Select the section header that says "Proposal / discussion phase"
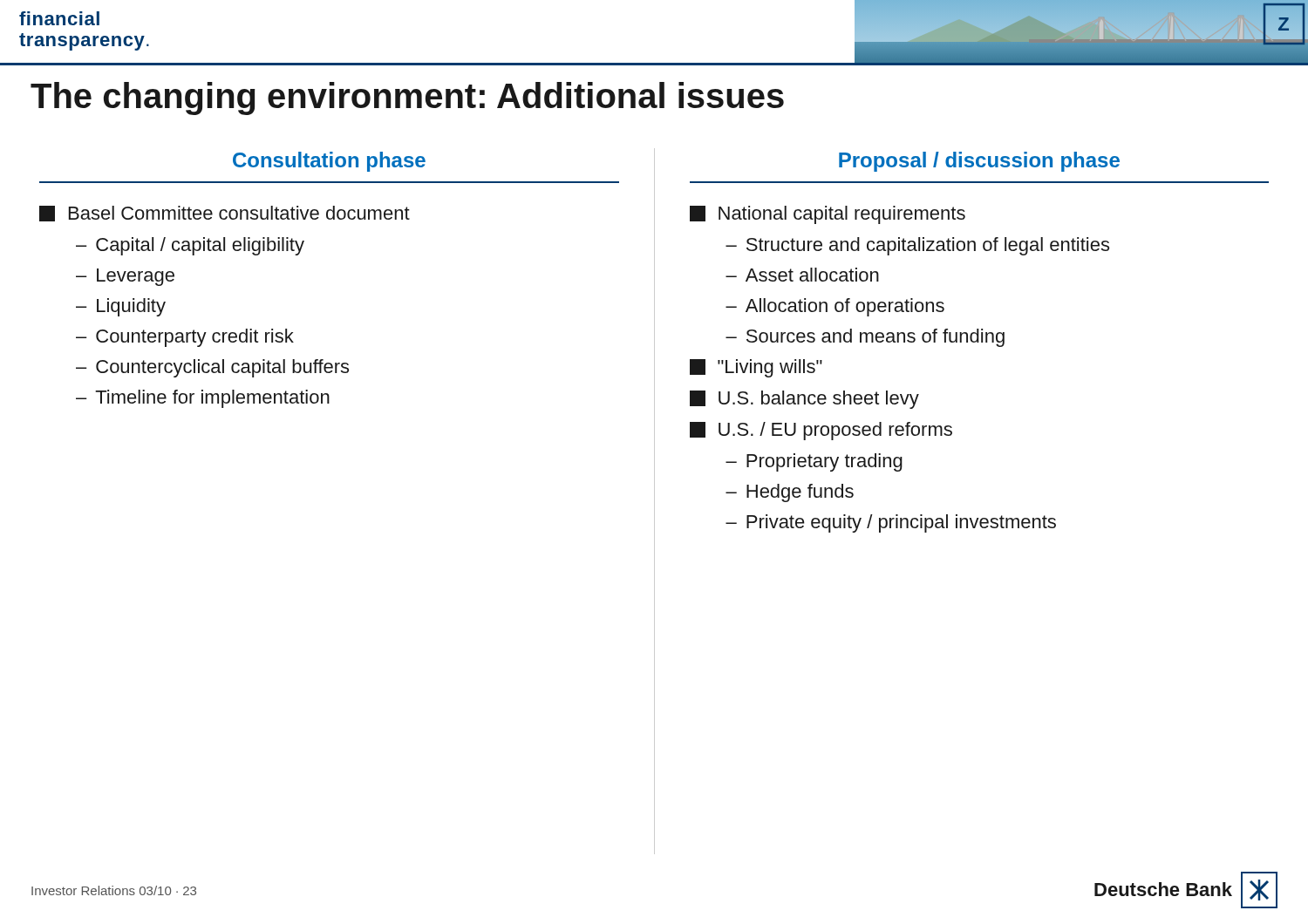Image resolution: width=1308 pixels, height=924 pixels. [x=979, y=166]
